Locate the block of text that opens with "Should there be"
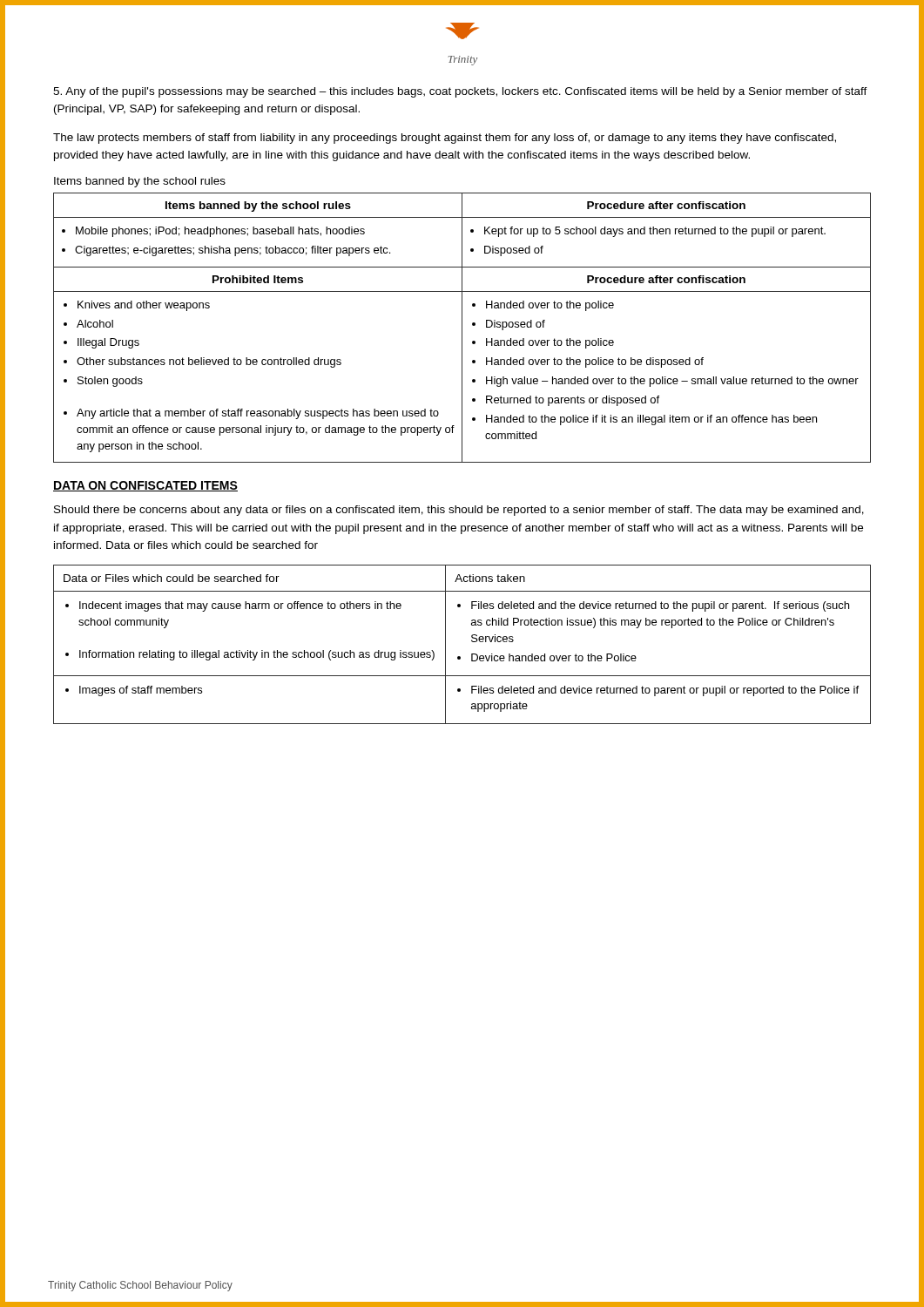This screenshot has height=1307, width=924. point(459,527)
